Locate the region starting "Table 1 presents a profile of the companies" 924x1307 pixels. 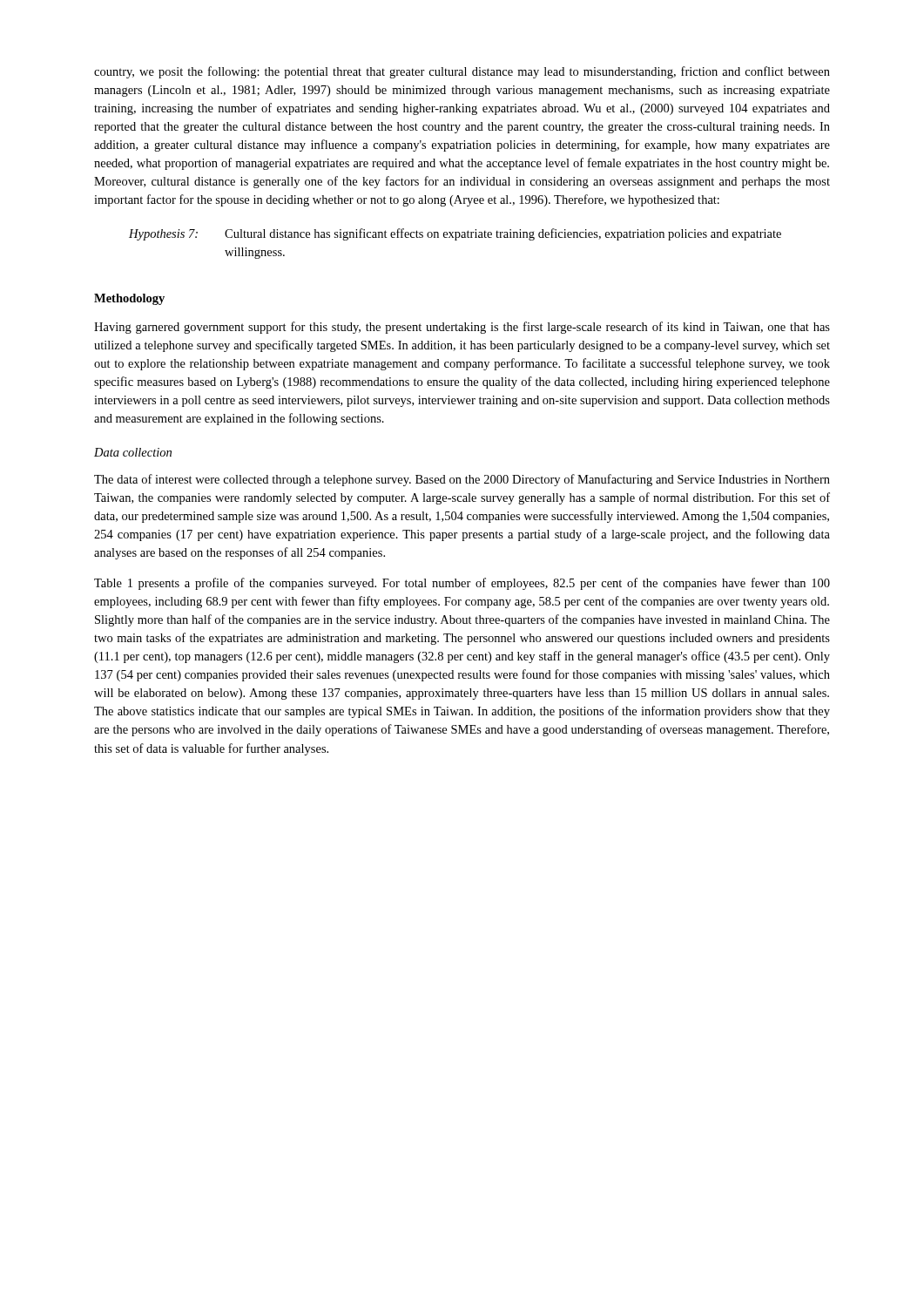(462, 666)
